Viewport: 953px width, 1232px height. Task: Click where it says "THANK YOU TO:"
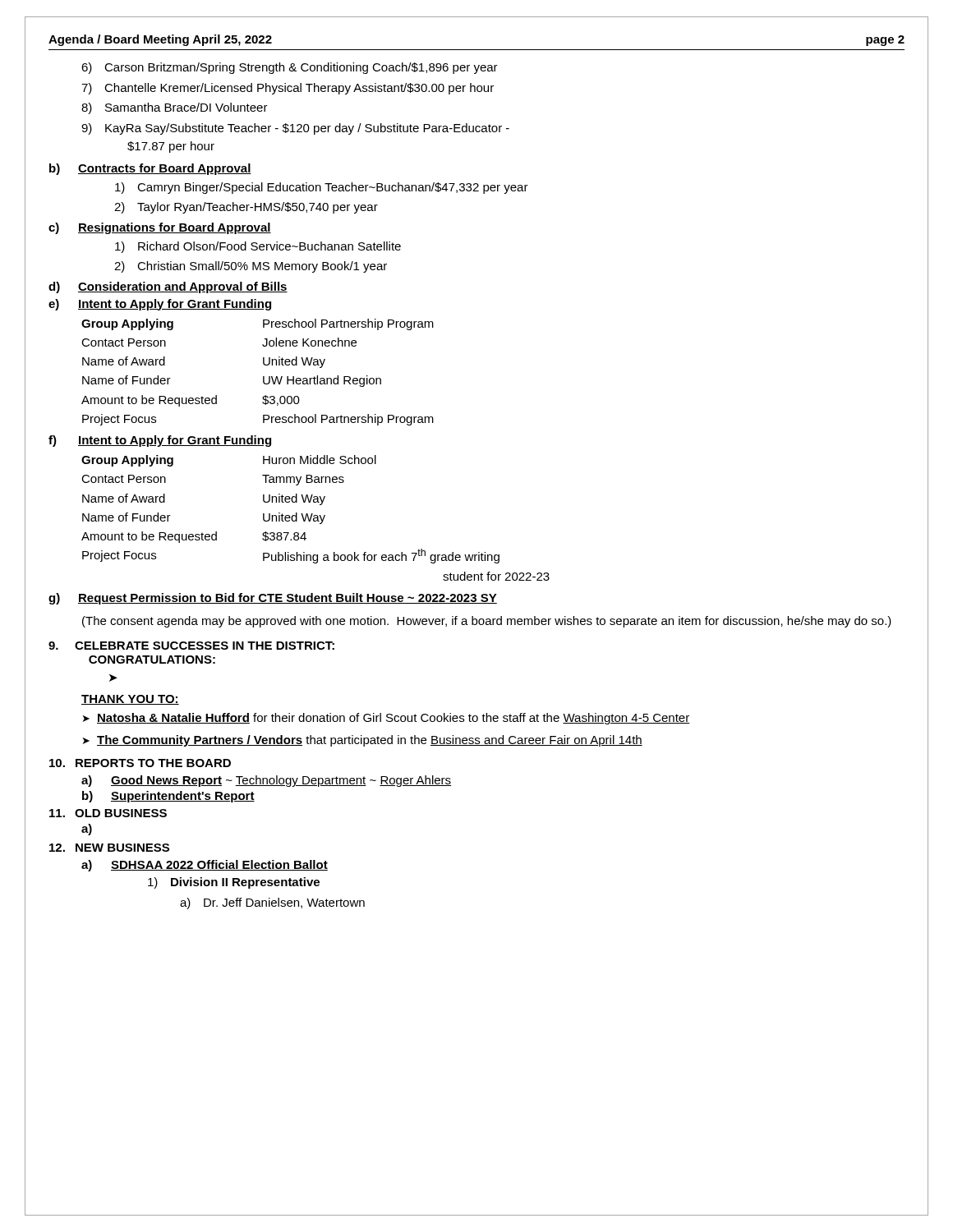130,699
